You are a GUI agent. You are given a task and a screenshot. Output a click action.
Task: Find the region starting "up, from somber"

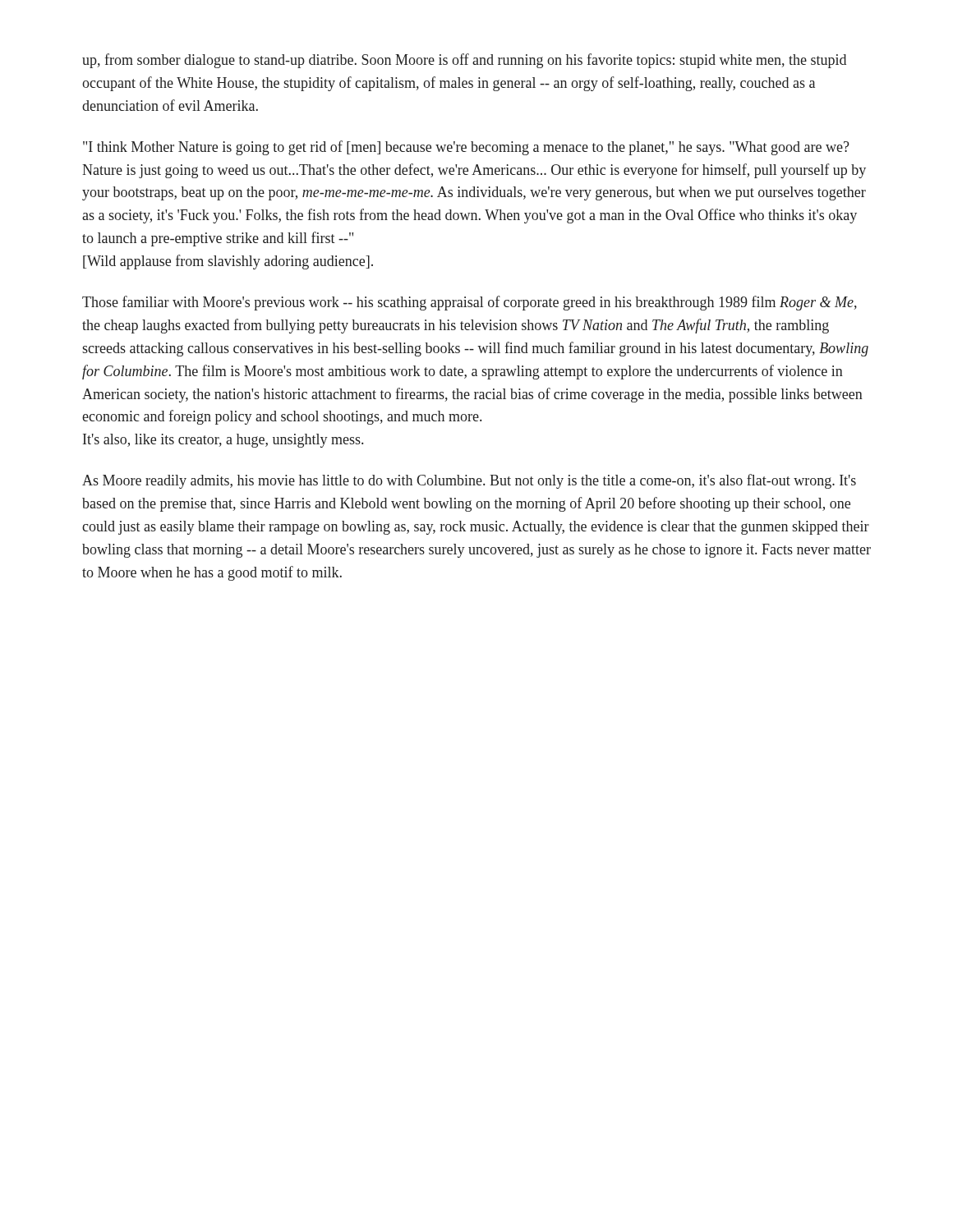tap(464, 83)
